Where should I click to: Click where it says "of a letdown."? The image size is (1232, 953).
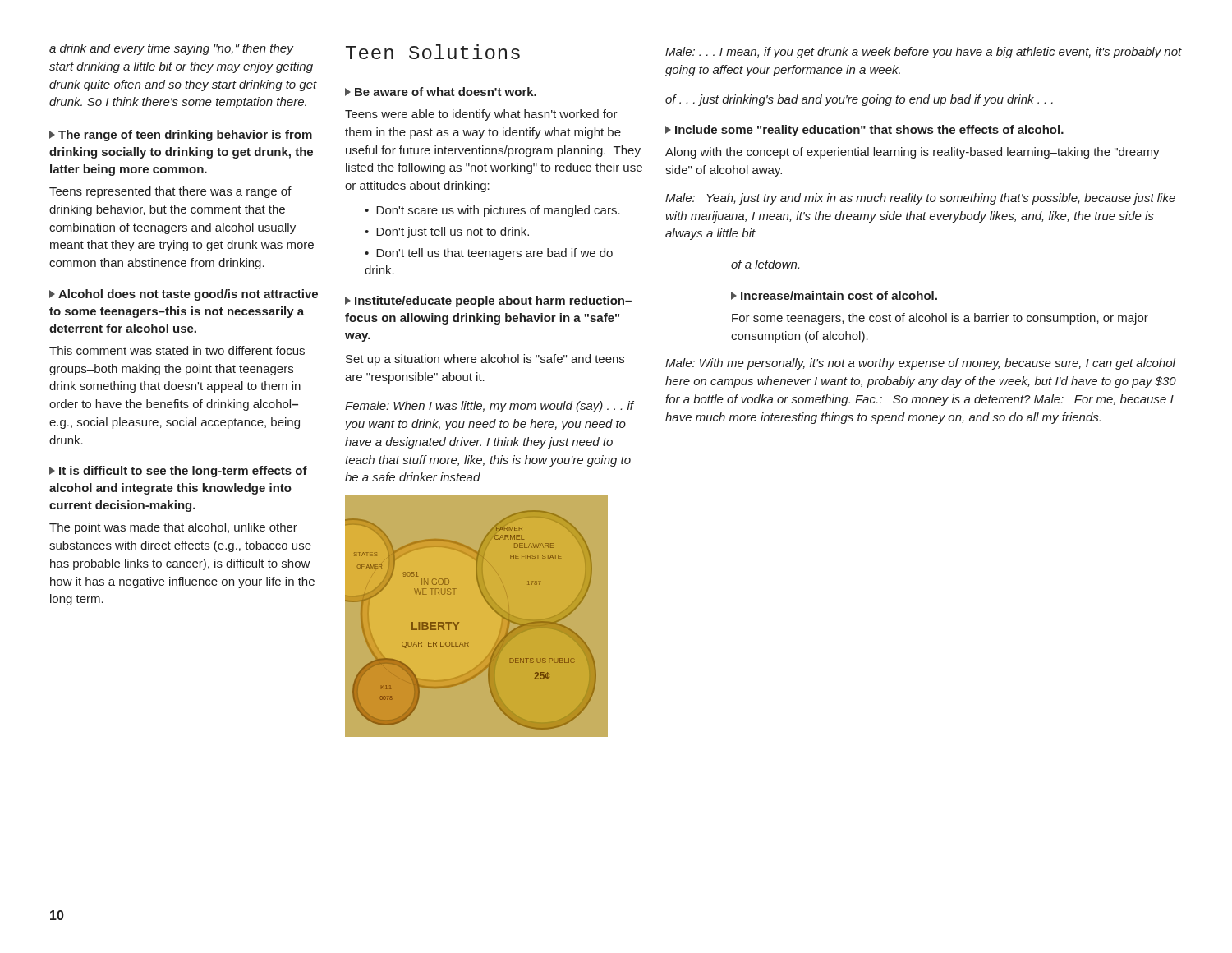click(x=766, y=264)
